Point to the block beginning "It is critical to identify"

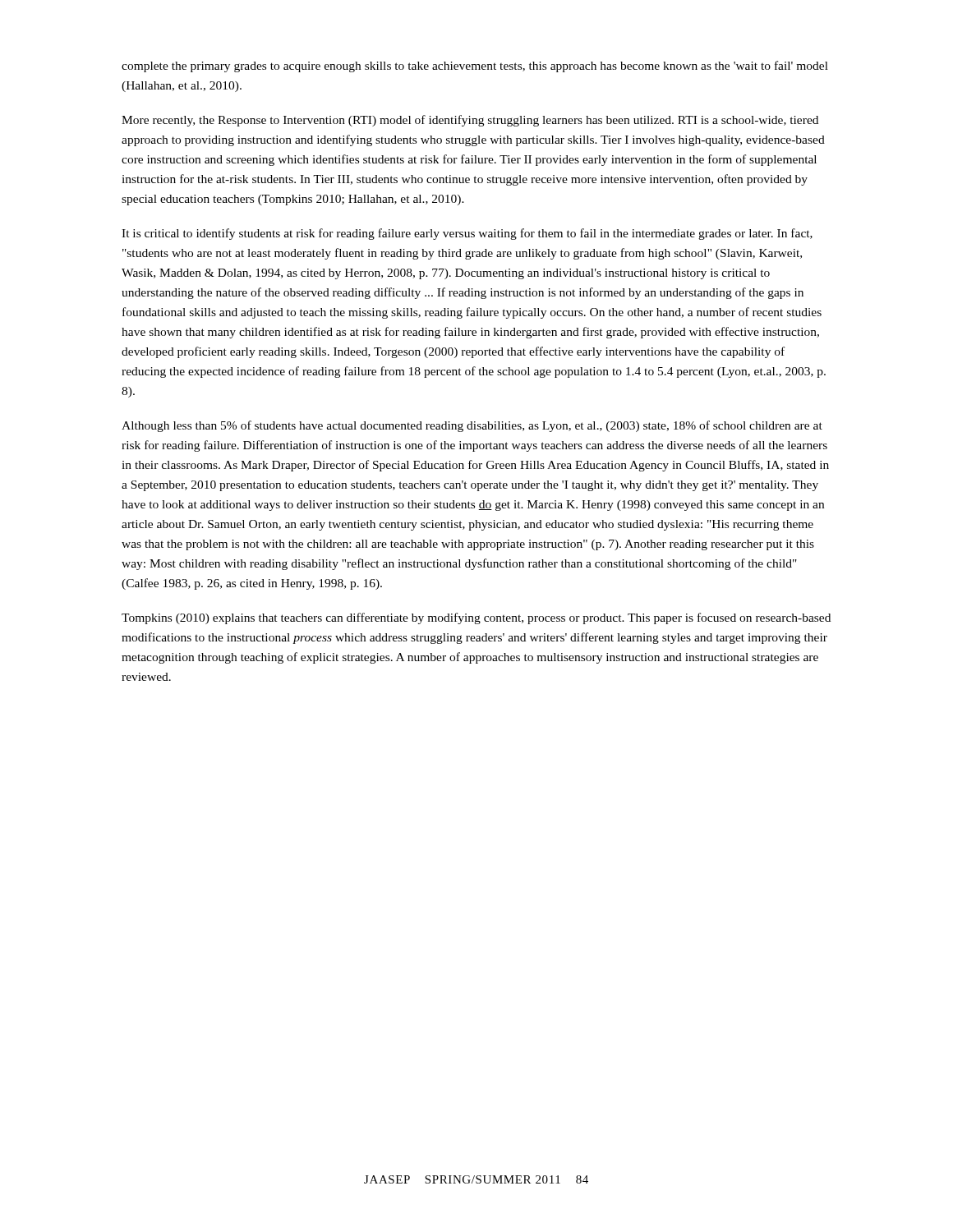(x=474, y=312)
